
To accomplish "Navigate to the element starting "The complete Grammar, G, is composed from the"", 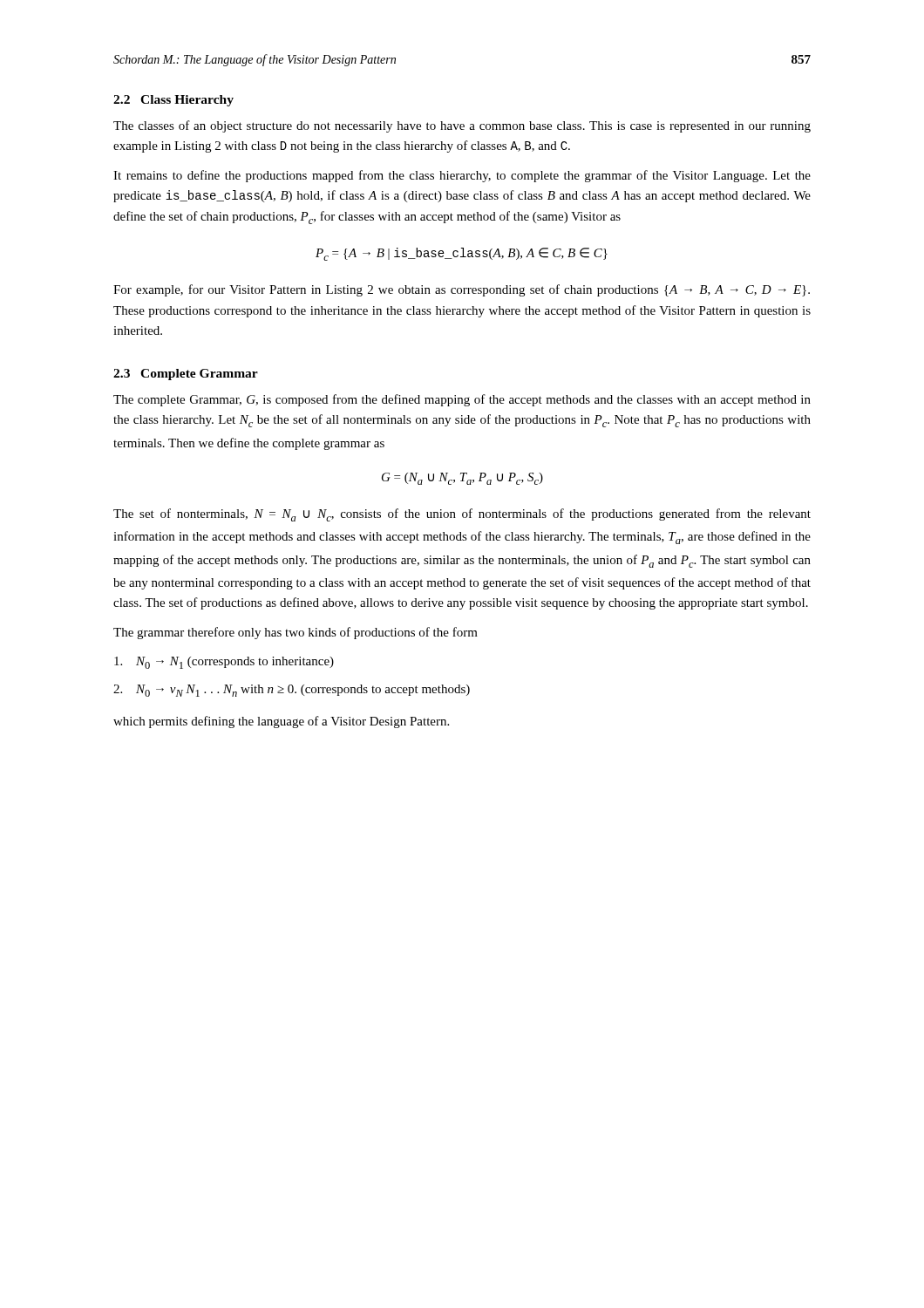I will tap(462, 422).
